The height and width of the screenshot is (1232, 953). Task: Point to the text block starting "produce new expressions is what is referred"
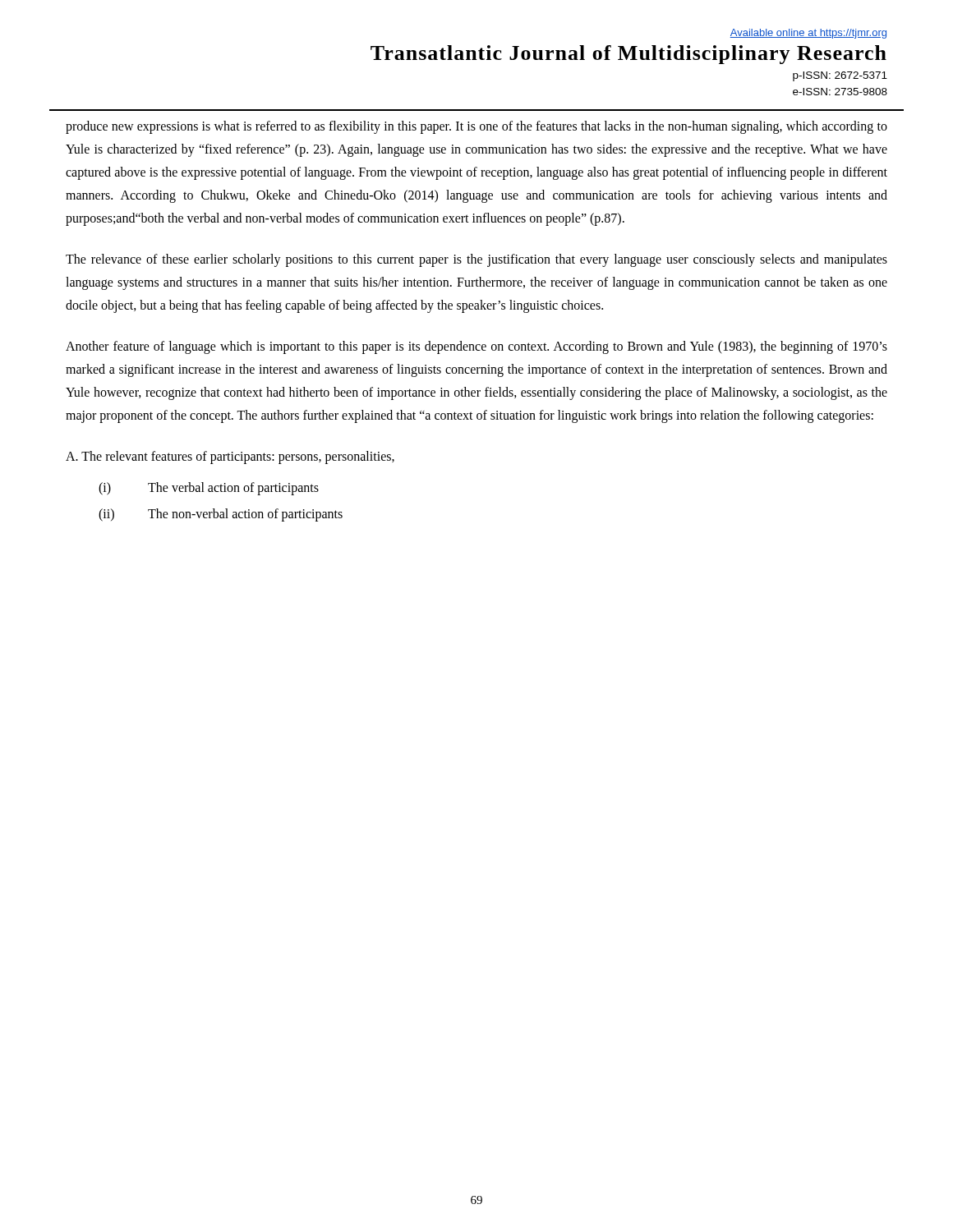(x=476, y=172)
